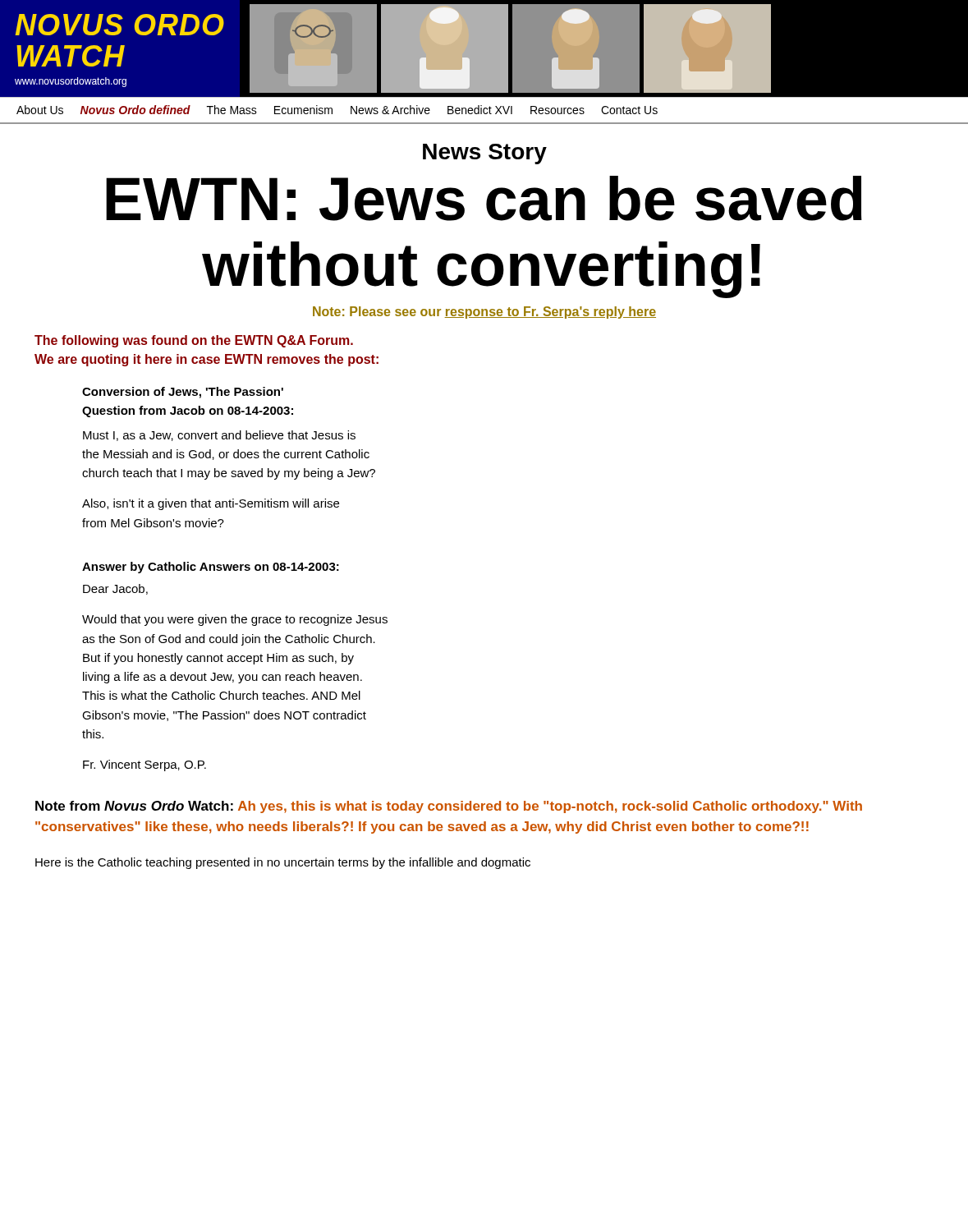Locate the block of text that opens with "Note from Novus Ordo Watch:"
Screen dimensions: 1232x968
(x=449, y=817)
